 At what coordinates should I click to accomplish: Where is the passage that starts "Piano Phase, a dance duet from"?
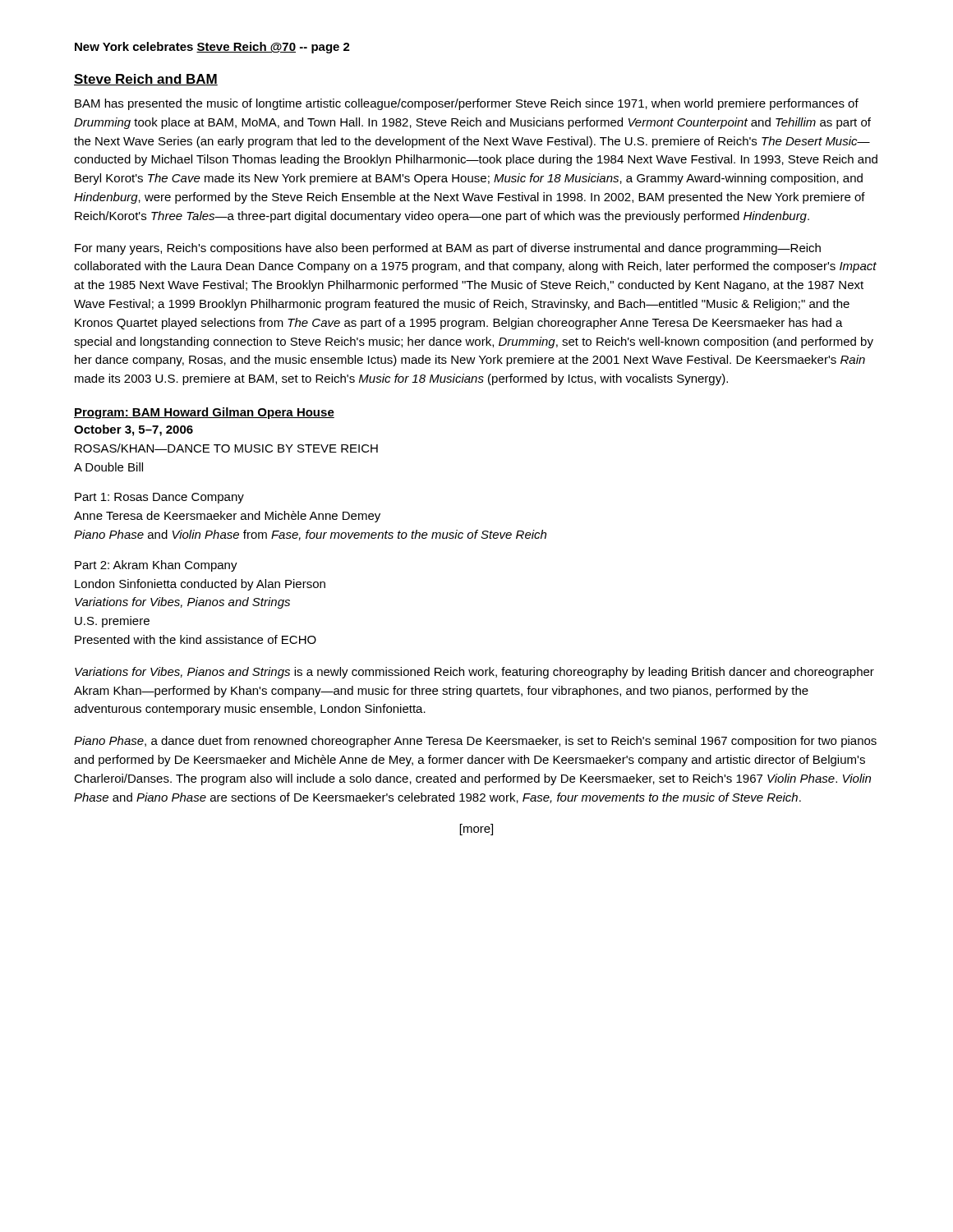pyautogui.click(x=475, y=769)
